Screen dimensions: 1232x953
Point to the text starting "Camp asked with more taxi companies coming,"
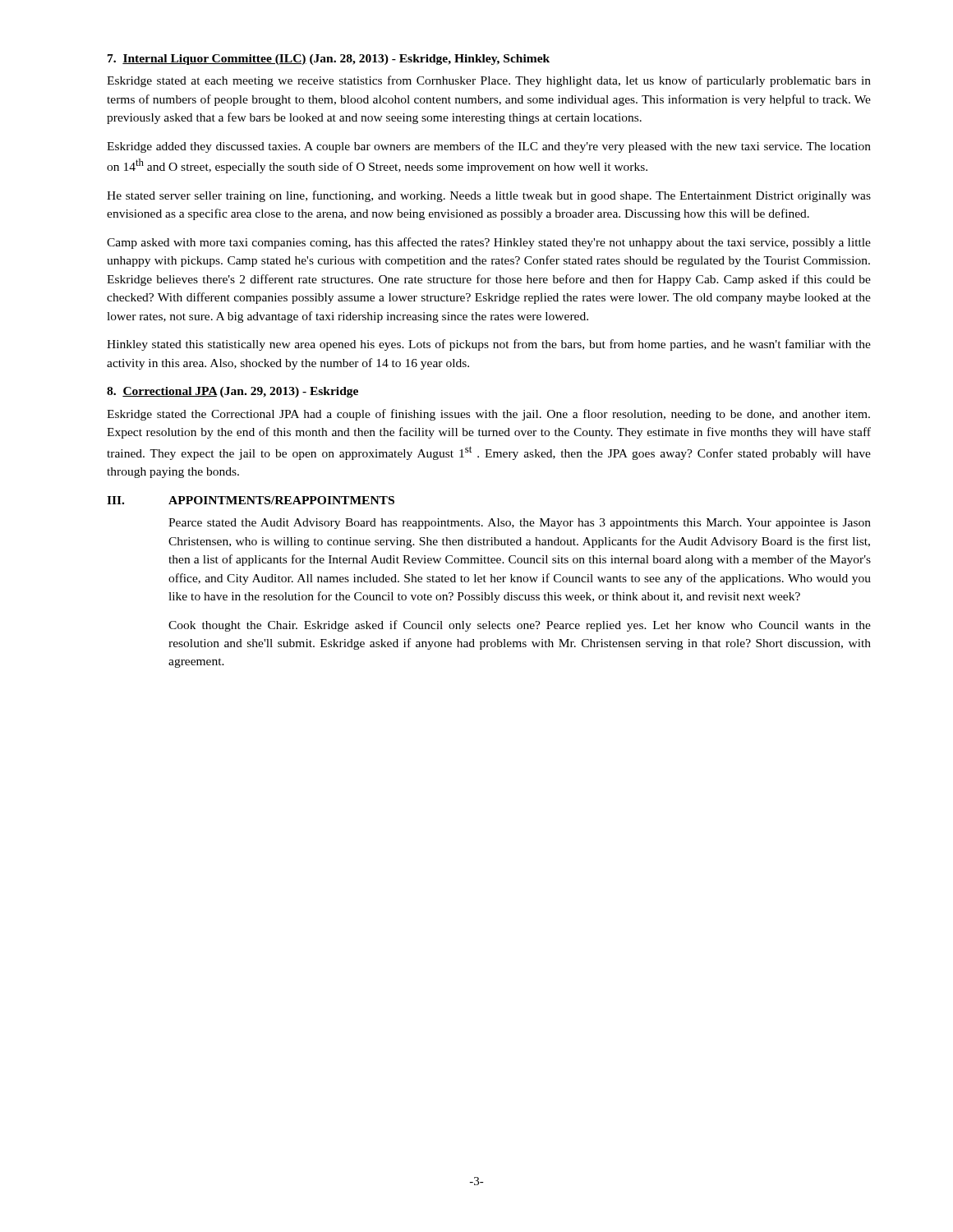point(489,279)
